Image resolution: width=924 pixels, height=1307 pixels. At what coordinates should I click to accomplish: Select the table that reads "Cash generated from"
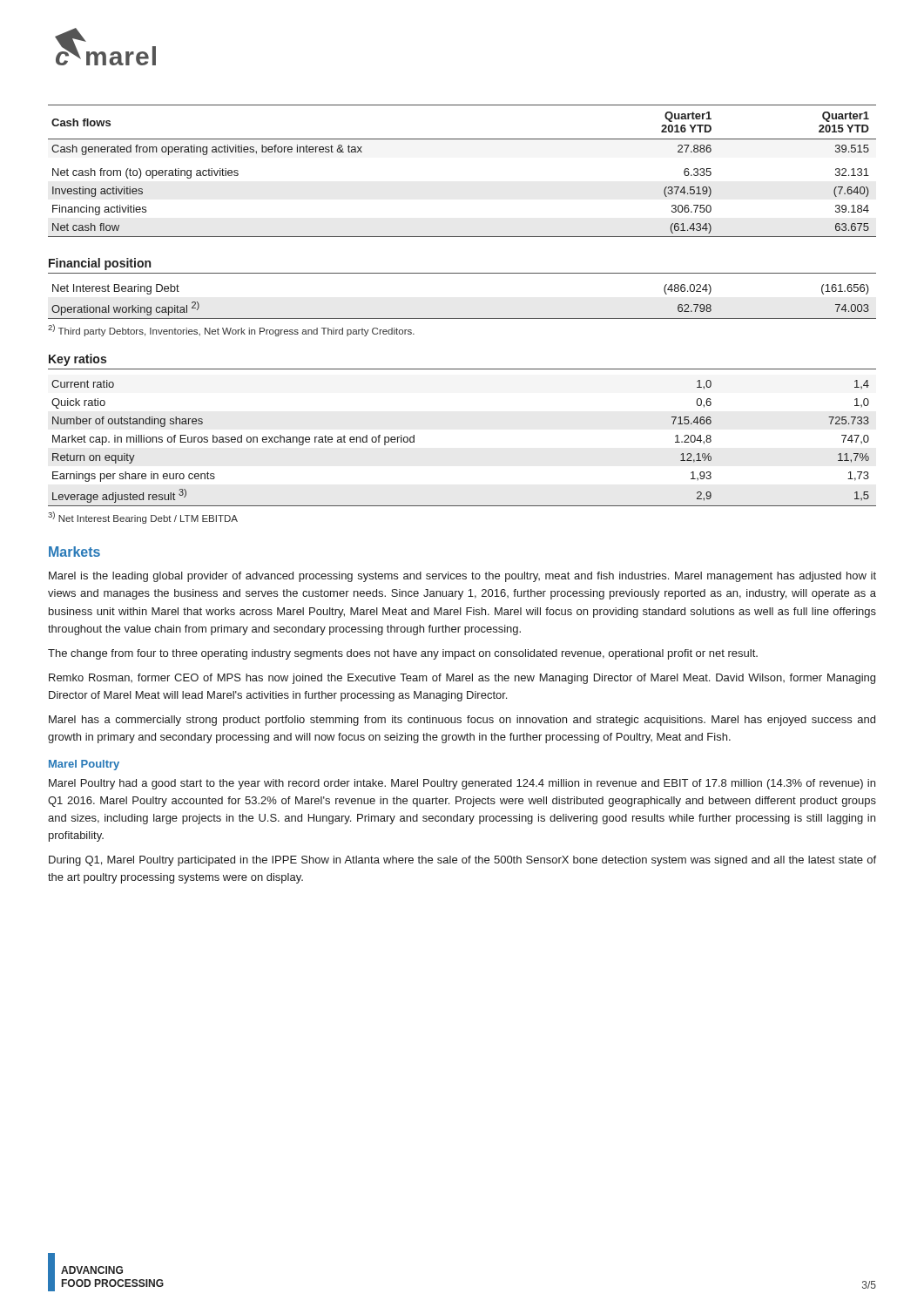462,171
